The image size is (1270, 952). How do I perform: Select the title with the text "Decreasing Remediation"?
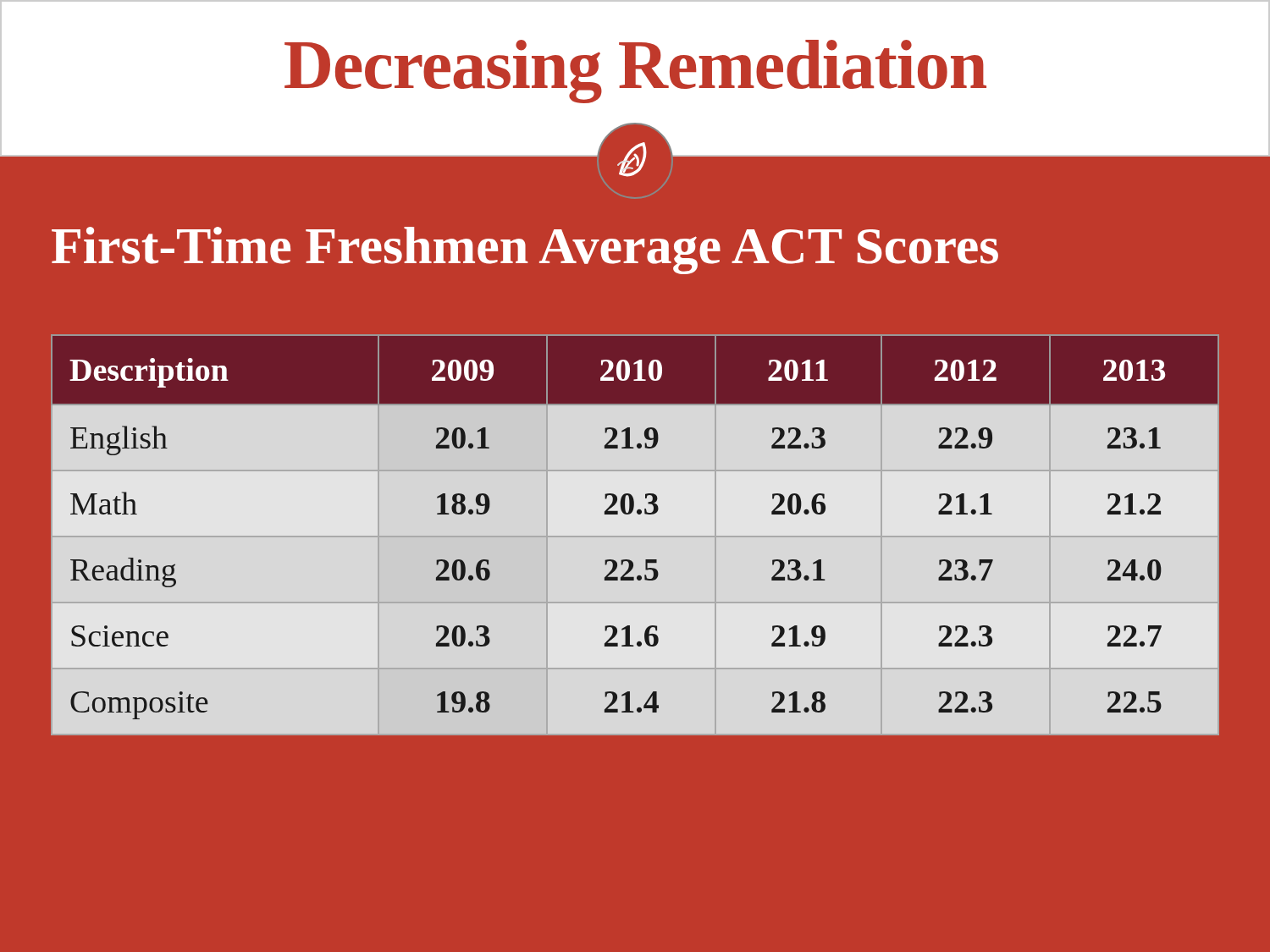tap(635, 65)
